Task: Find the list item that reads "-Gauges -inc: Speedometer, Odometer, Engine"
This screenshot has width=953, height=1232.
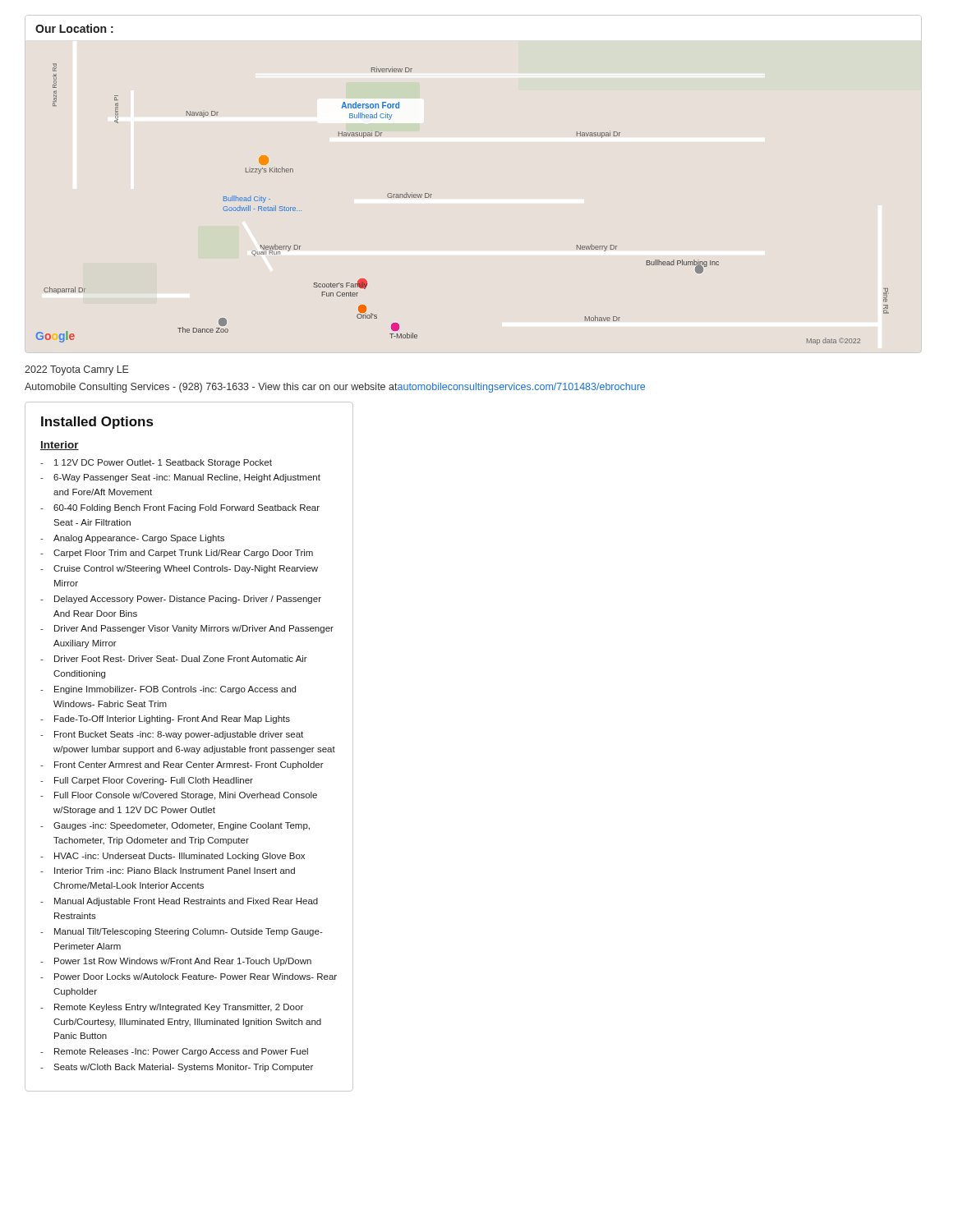Action: pyautogui.click(x=189, y=834)
